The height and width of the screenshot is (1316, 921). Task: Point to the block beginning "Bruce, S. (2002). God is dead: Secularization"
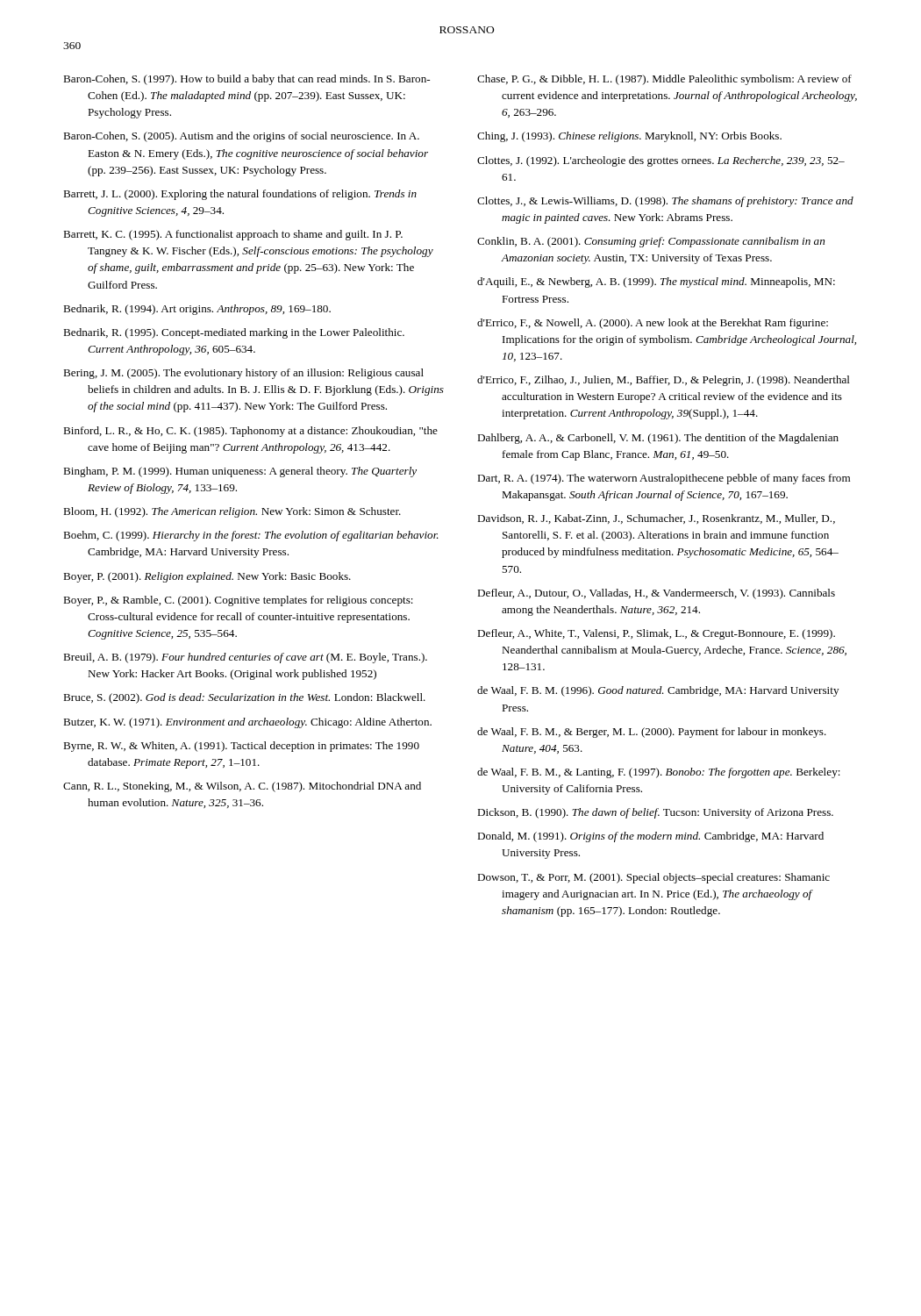[x=244, y=697]
